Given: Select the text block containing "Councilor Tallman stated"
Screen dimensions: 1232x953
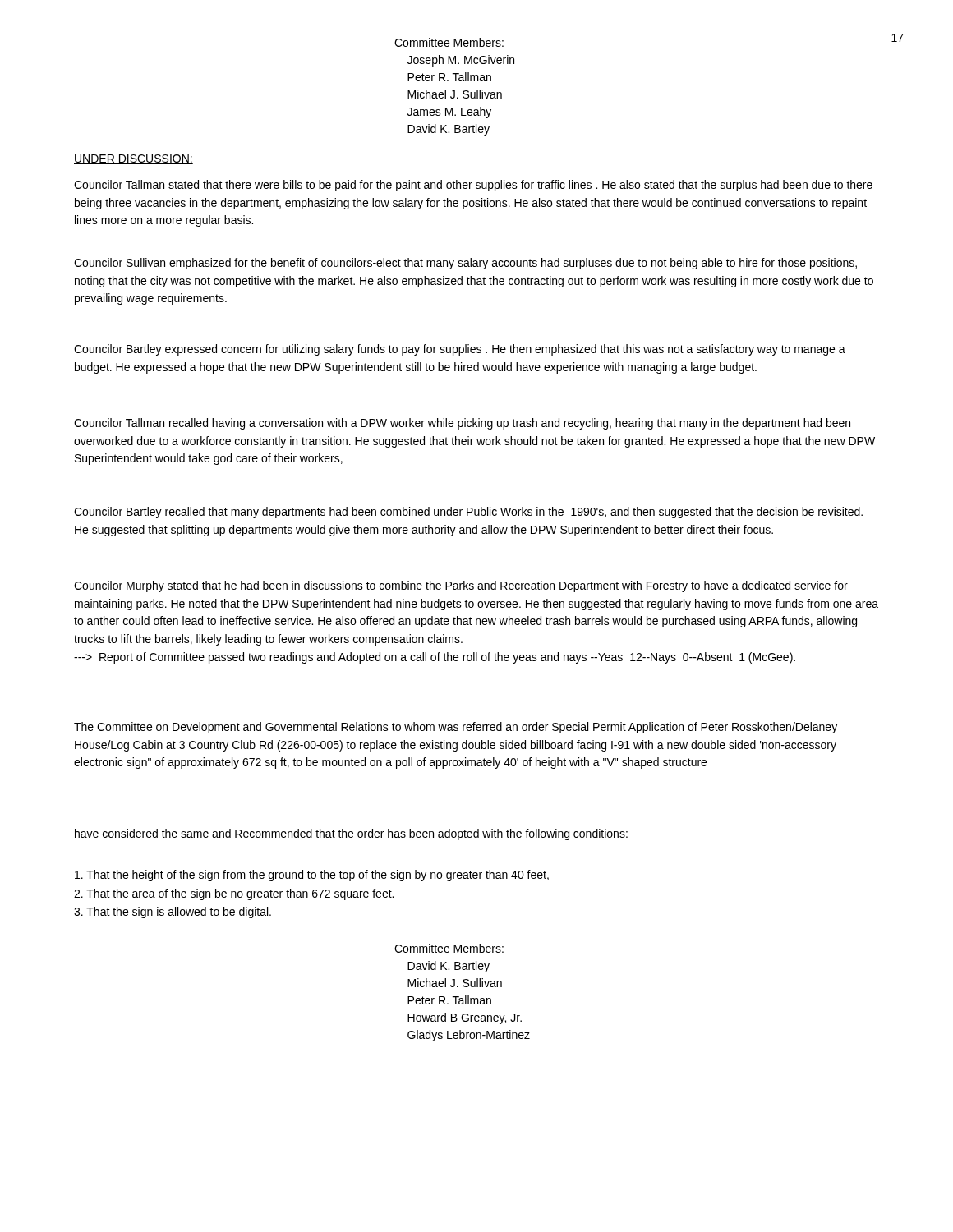Looking at the screenshot, I should click(473, 203).
